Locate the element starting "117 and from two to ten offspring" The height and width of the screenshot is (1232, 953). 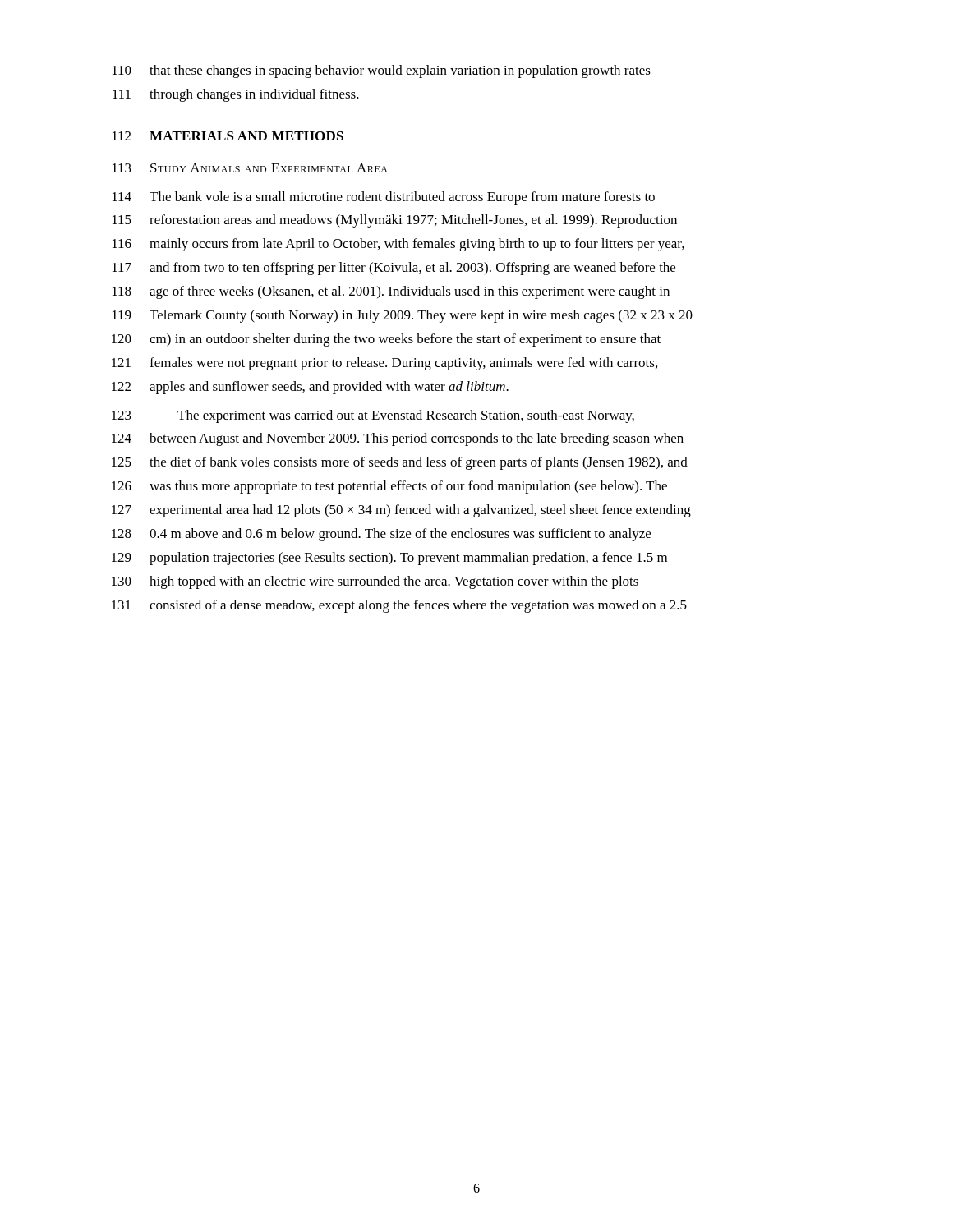point(476,268)
